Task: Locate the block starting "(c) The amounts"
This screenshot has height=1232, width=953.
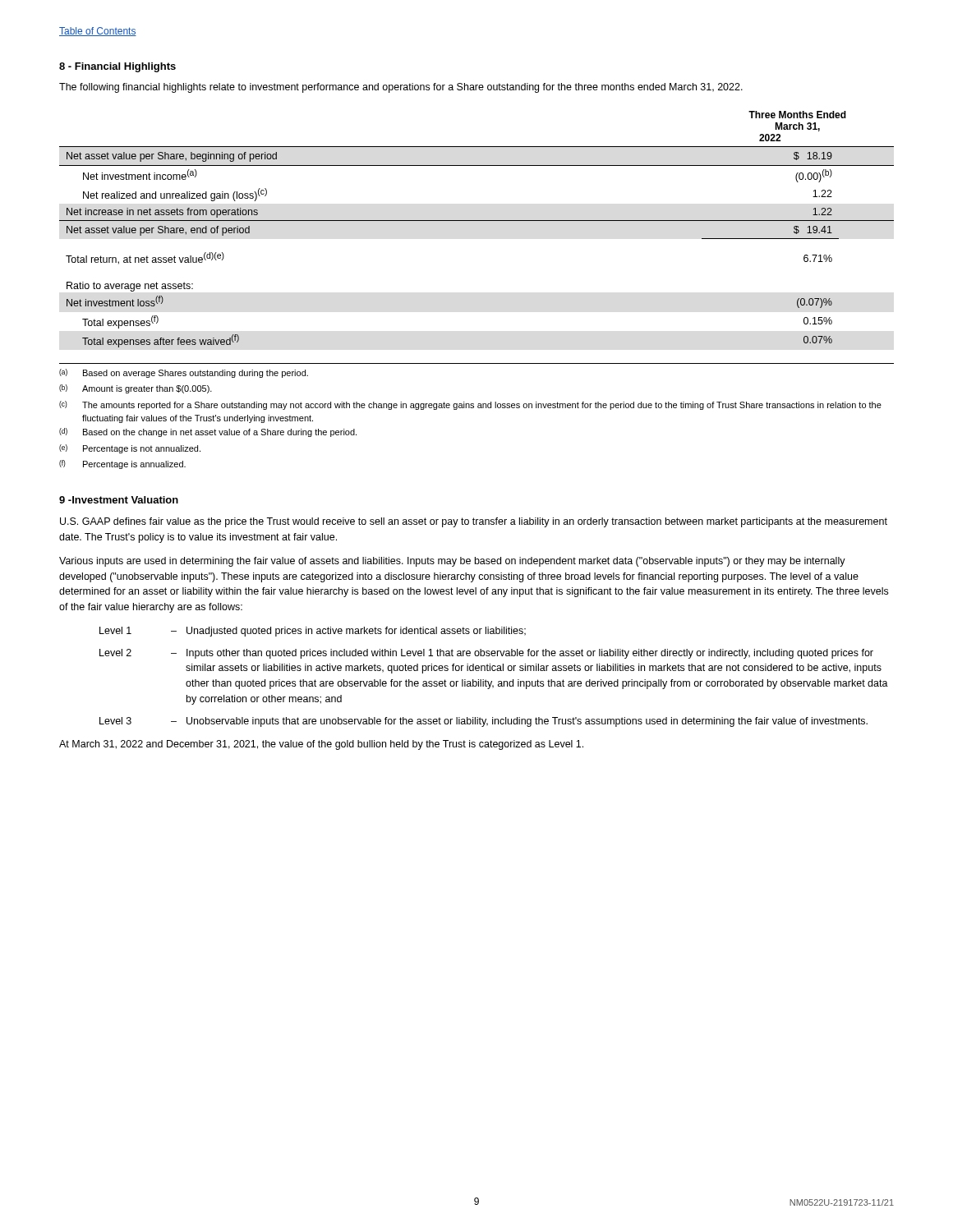Action: [x=476, y=412]
